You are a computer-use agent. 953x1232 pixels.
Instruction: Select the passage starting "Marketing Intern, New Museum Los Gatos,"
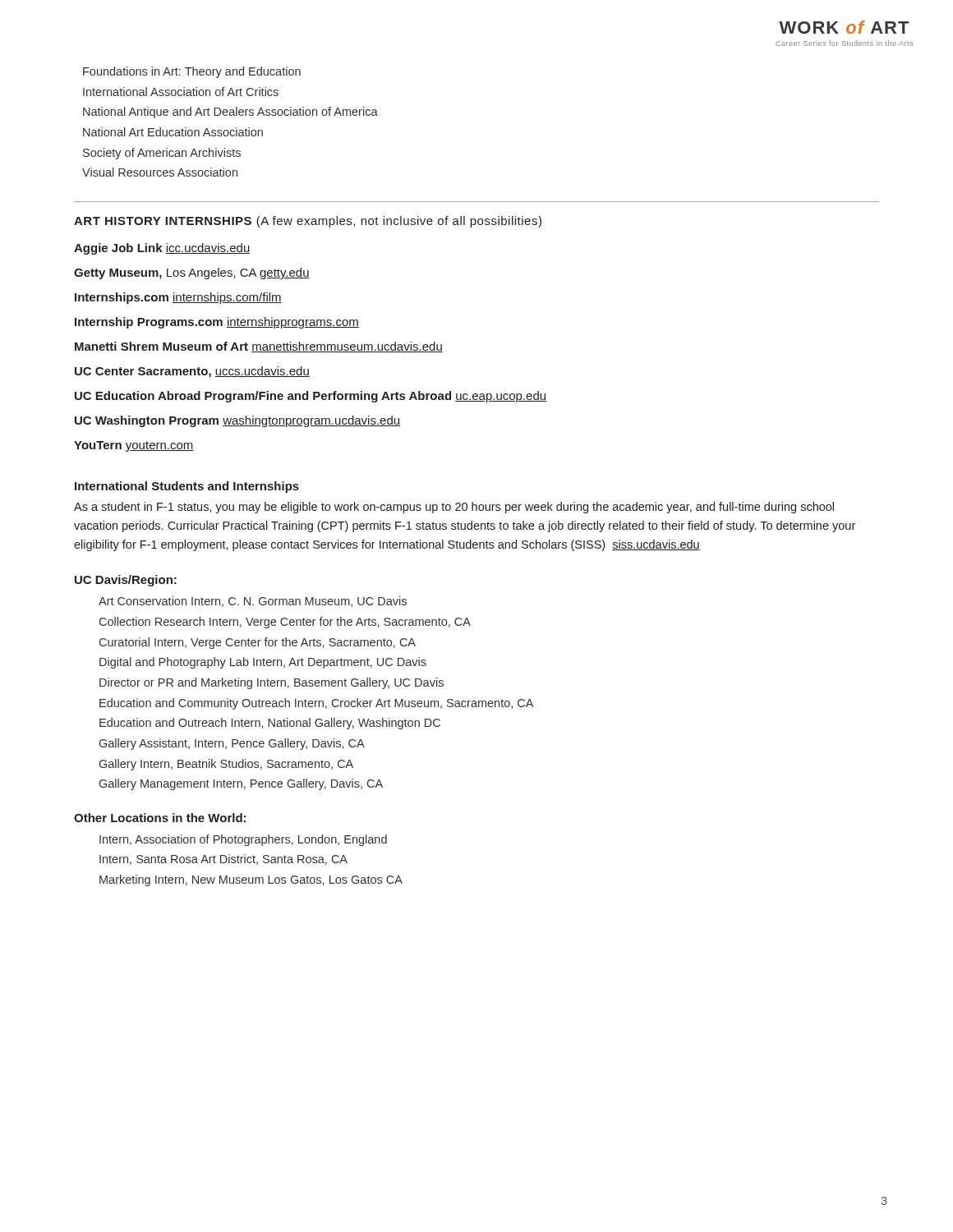(x=250, y=880)
